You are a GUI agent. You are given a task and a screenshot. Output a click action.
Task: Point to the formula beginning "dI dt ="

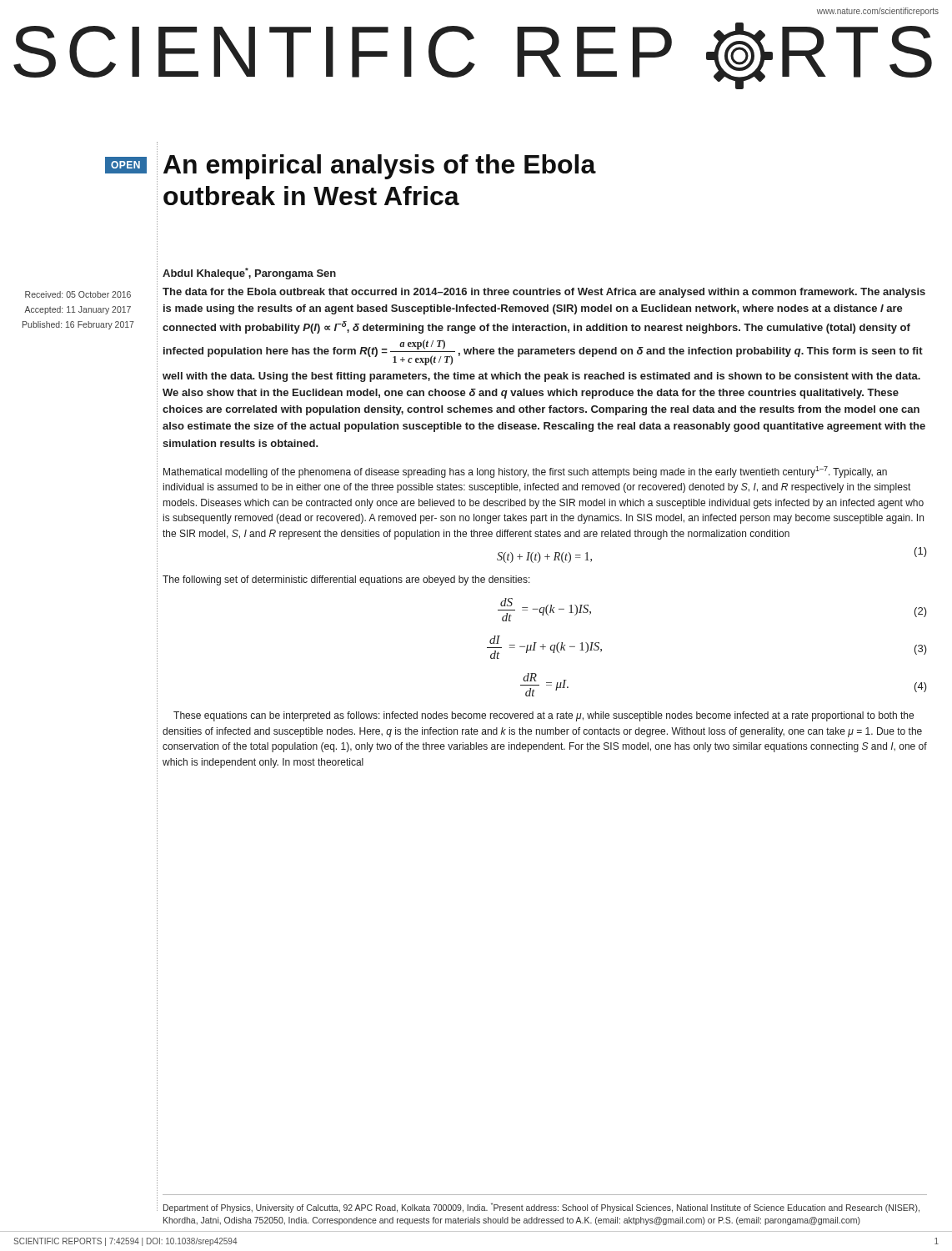[554, 647]
